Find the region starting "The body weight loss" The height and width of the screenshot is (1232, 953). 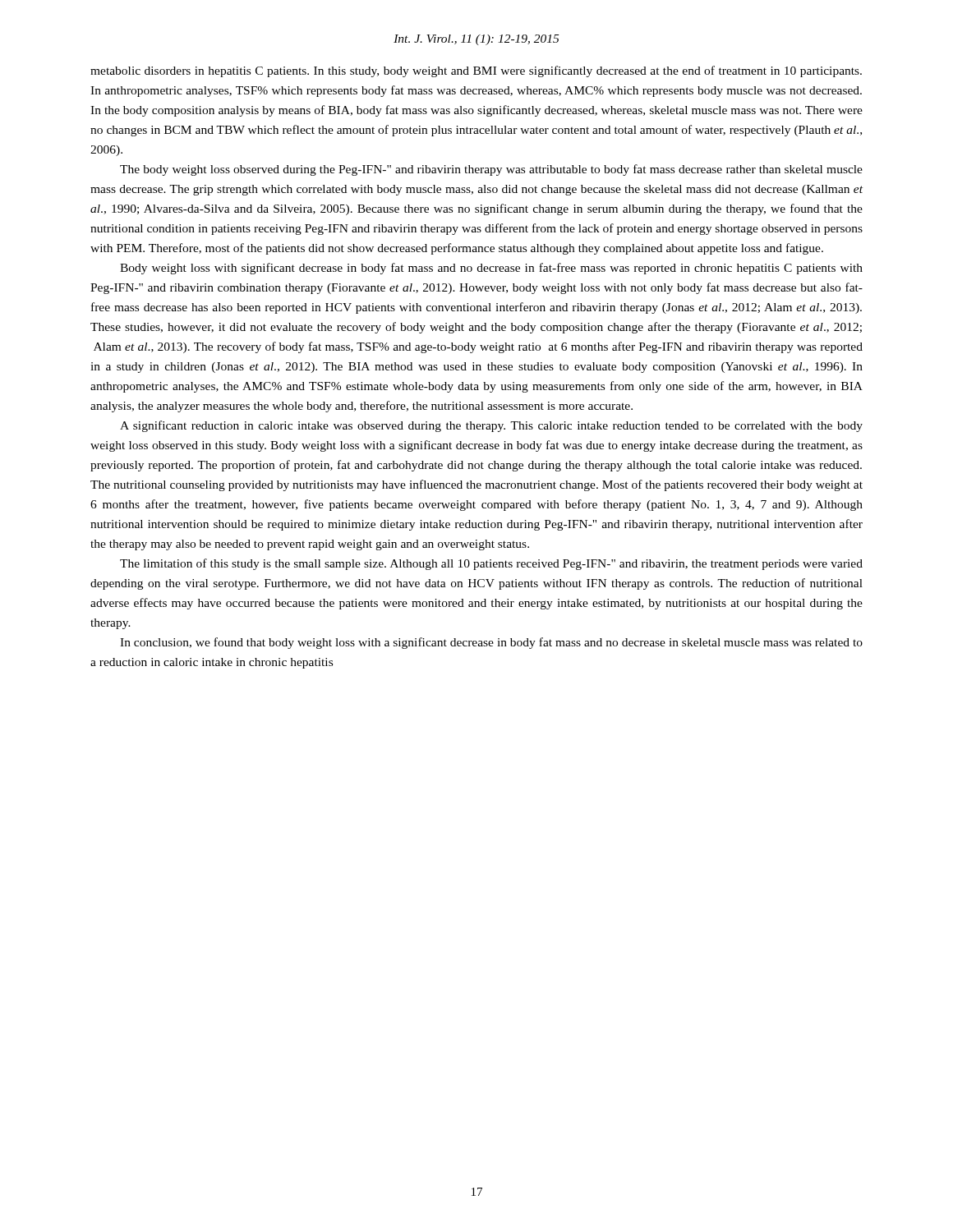pos(476,209)
